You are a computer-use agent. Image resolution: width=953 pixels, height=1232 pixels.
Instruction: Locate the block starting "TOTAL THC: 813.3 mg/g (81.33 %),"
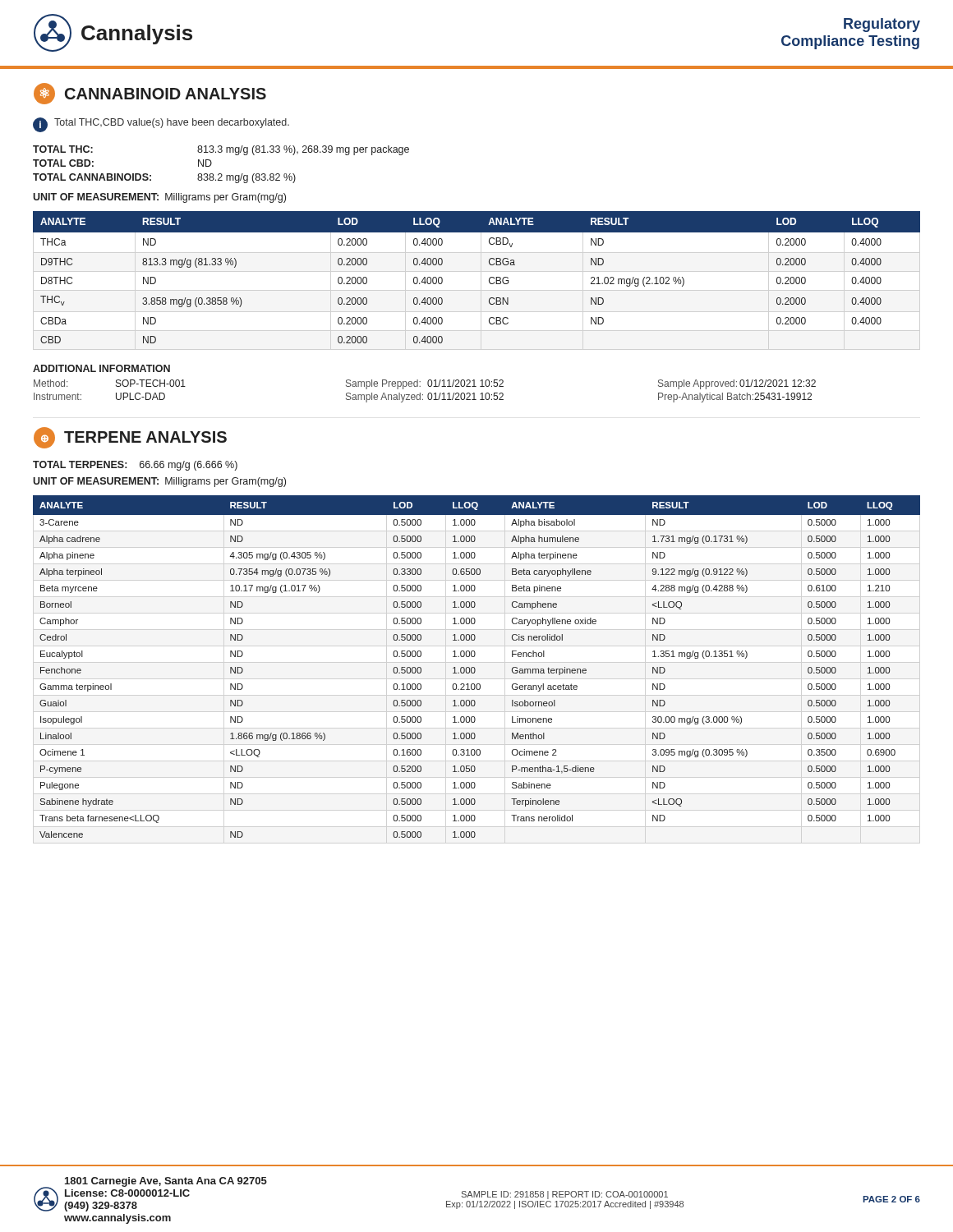click(x=221, y=150)
